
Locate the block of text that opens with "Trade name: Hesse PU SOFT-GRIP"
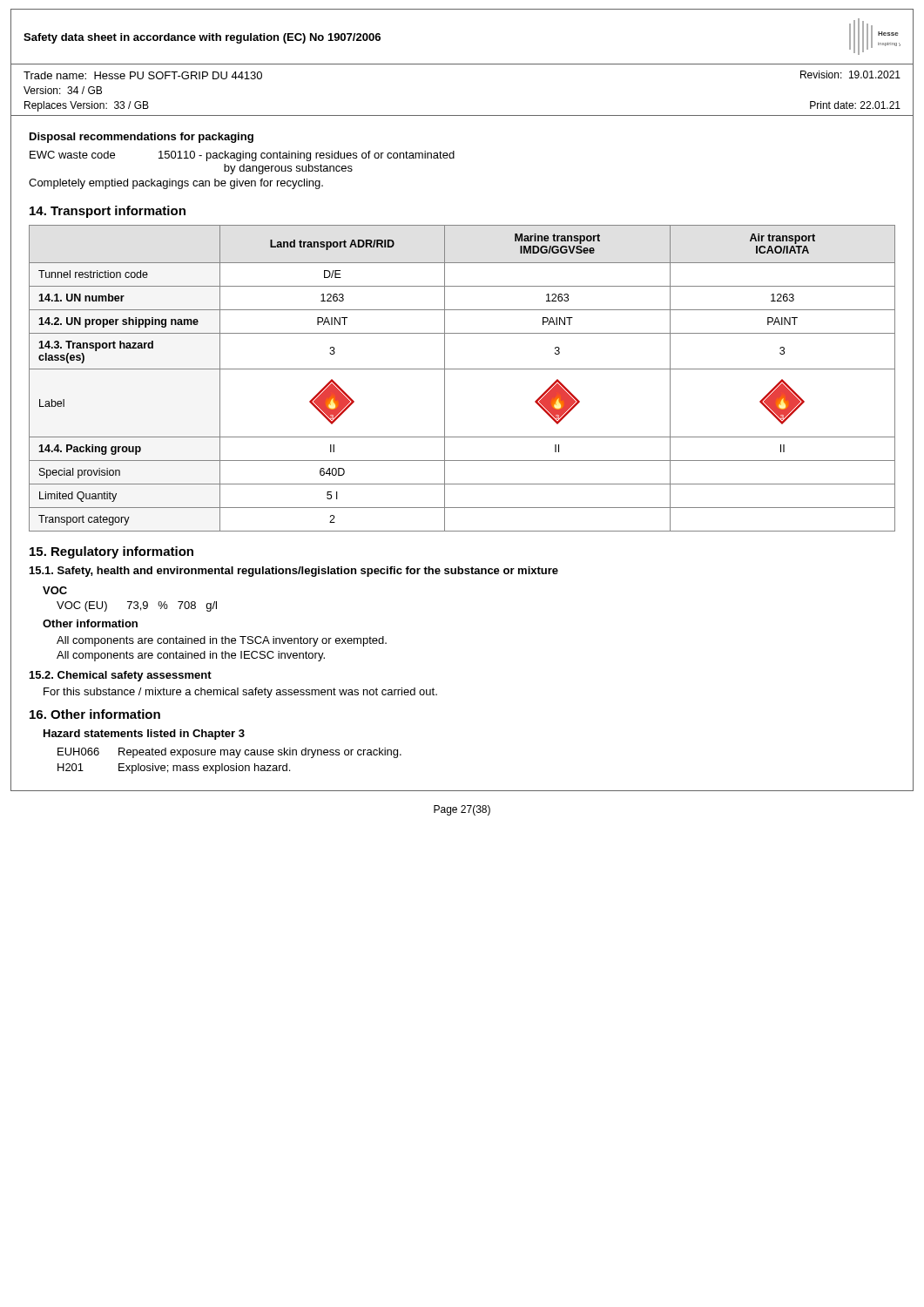click(x=462, y=75)
